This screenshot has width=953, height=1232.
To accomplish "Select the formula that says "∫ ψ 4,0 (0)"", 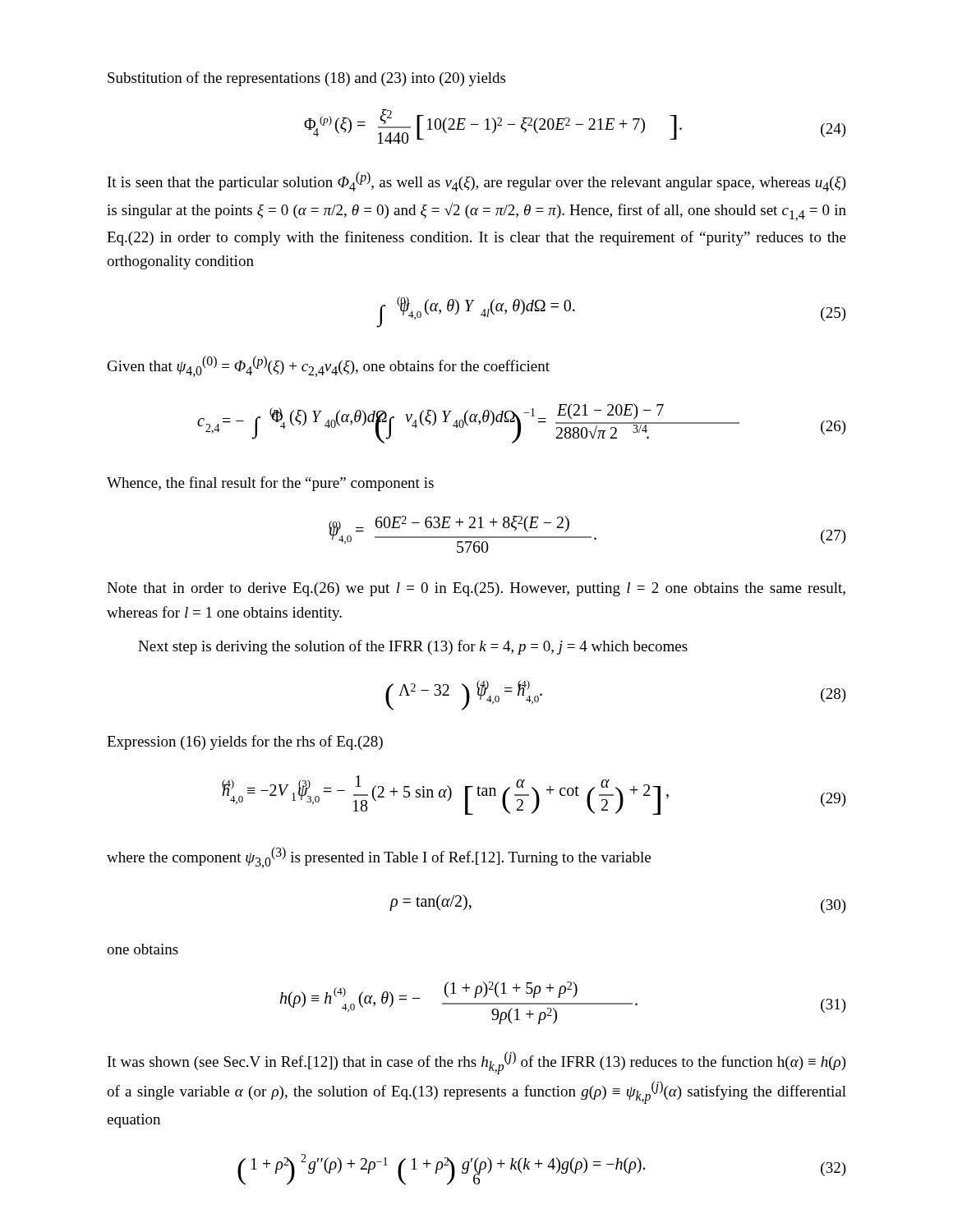I will (x=476, y=312).
